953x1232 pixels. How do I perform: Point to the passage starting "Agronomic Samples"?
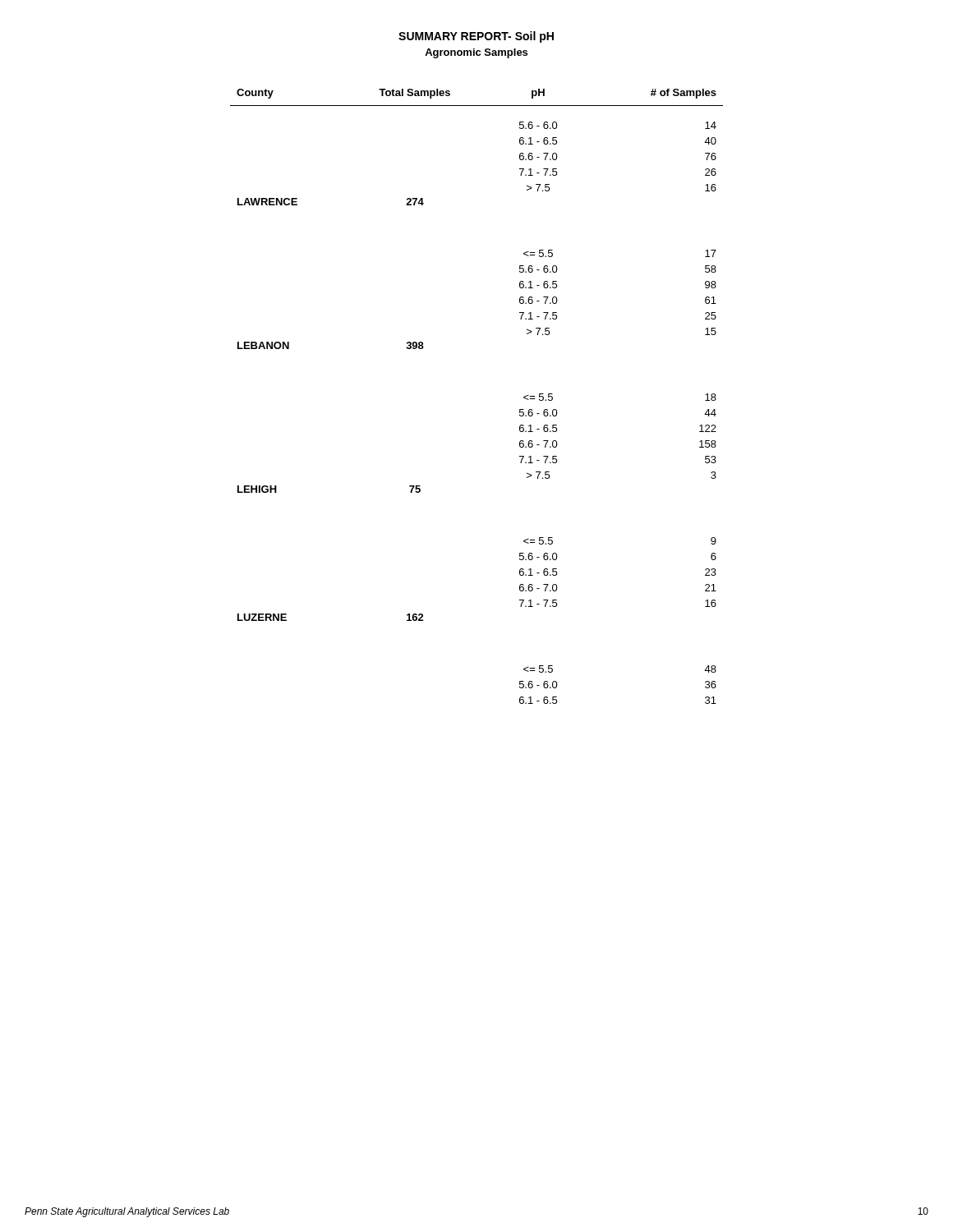click(x=476, y=52)
